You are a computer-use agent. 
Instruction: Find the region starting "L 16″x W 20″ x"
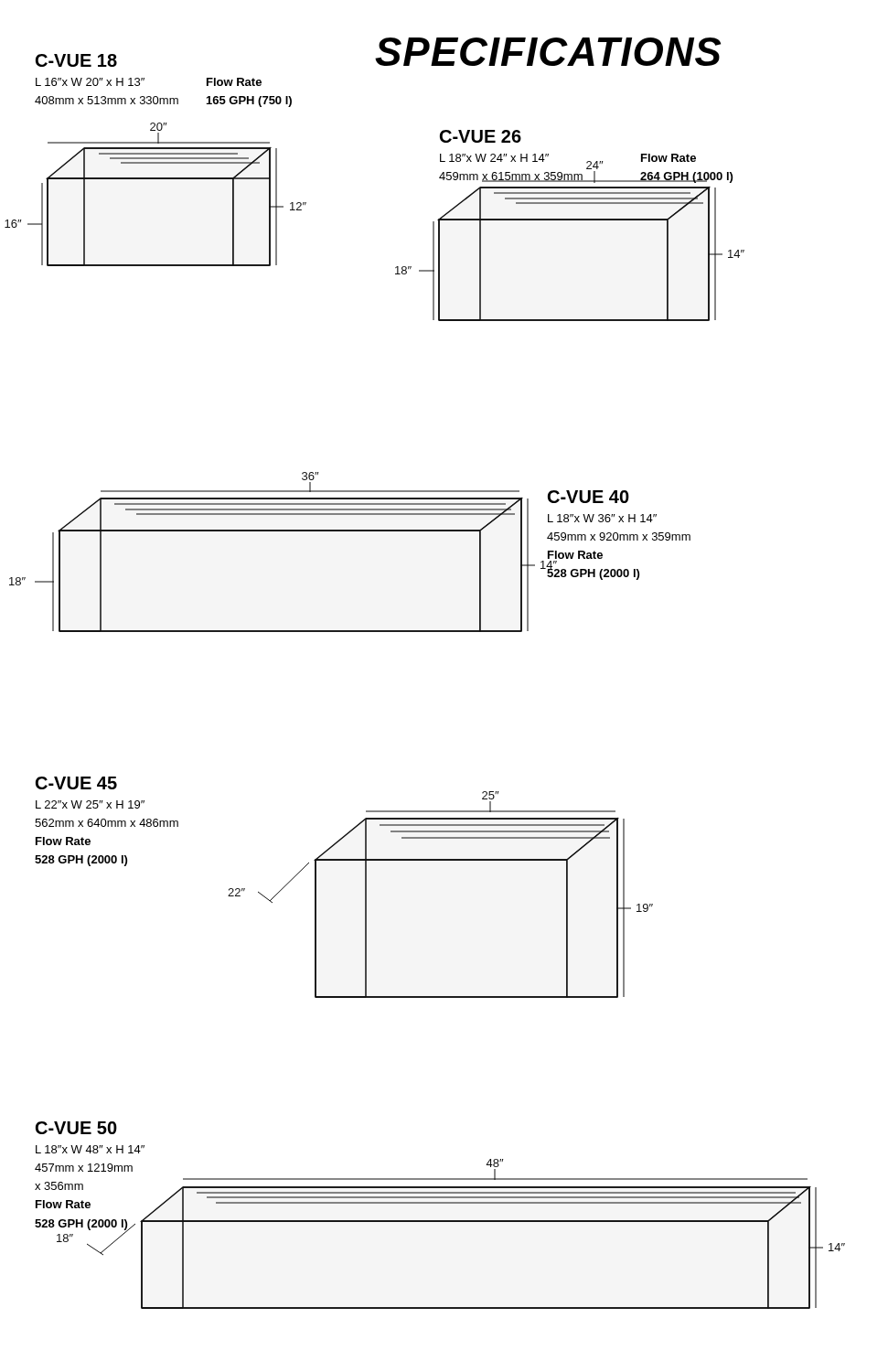(x=107, y=91)
